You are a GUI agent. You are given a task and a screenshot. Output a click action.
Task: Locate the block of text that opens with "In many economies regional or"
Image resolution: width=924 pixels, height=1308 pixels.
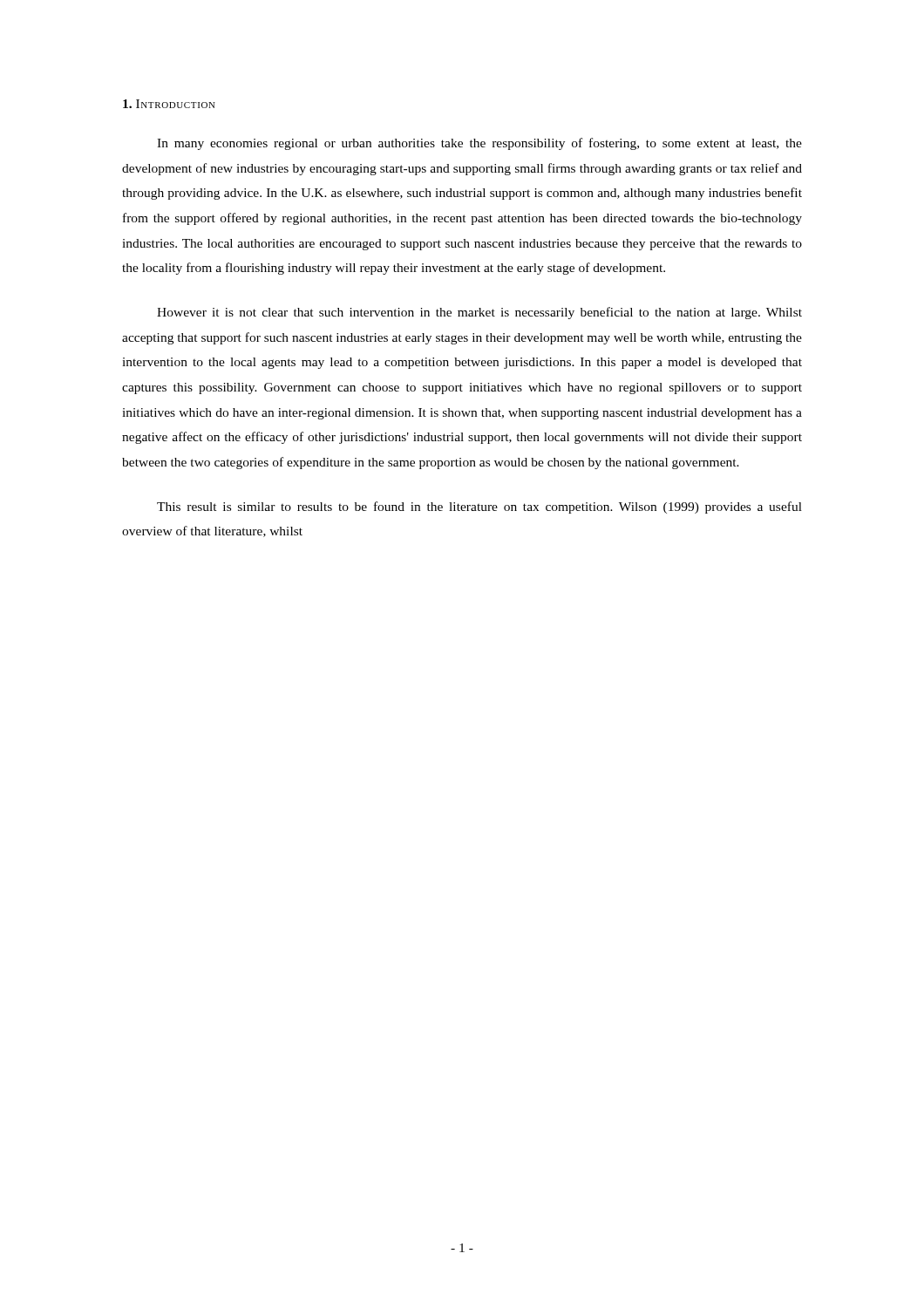click(462, 205)
